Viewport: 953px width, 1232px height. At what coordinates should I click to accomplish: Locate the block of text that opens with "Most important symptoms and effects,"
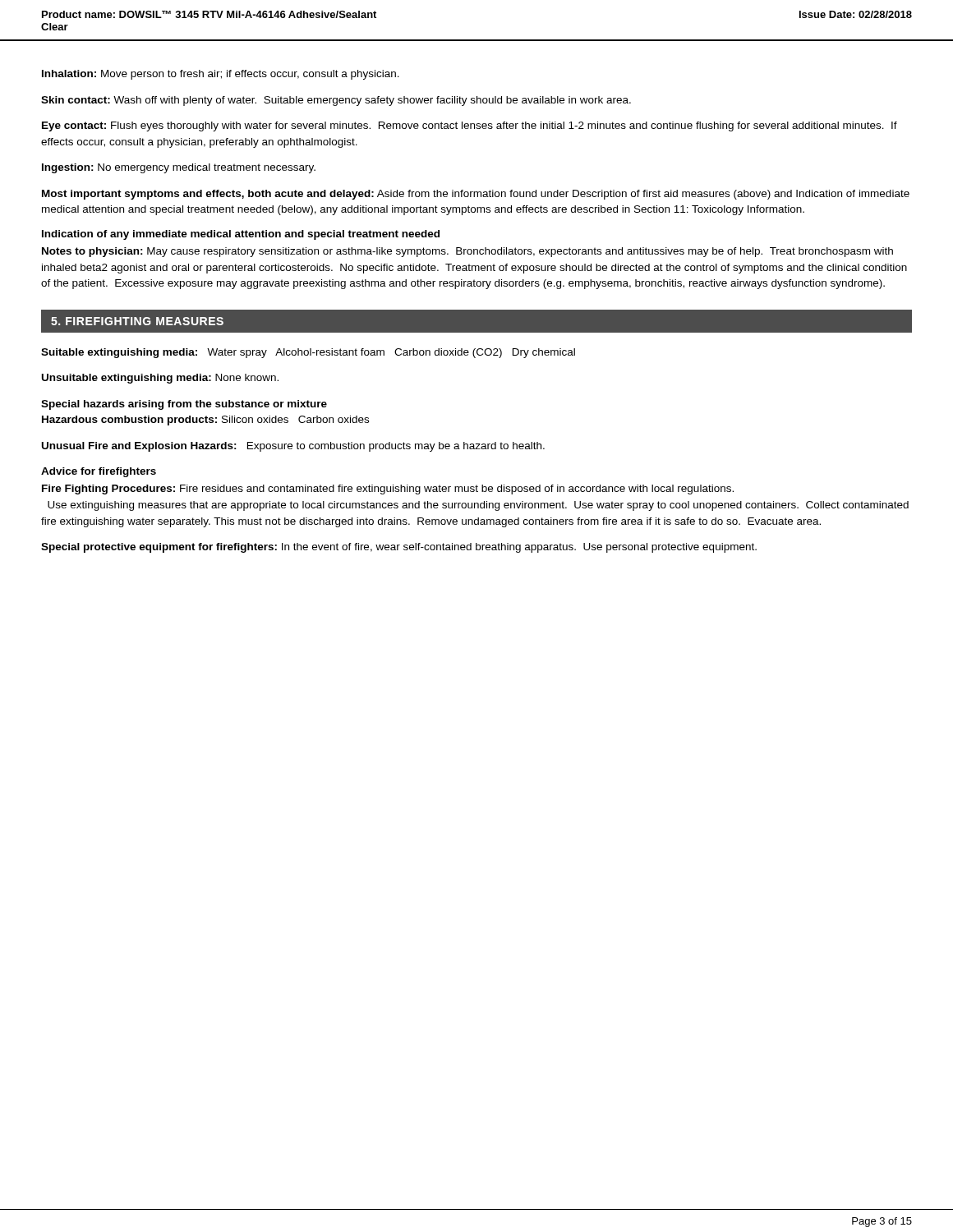pos(475,201)
